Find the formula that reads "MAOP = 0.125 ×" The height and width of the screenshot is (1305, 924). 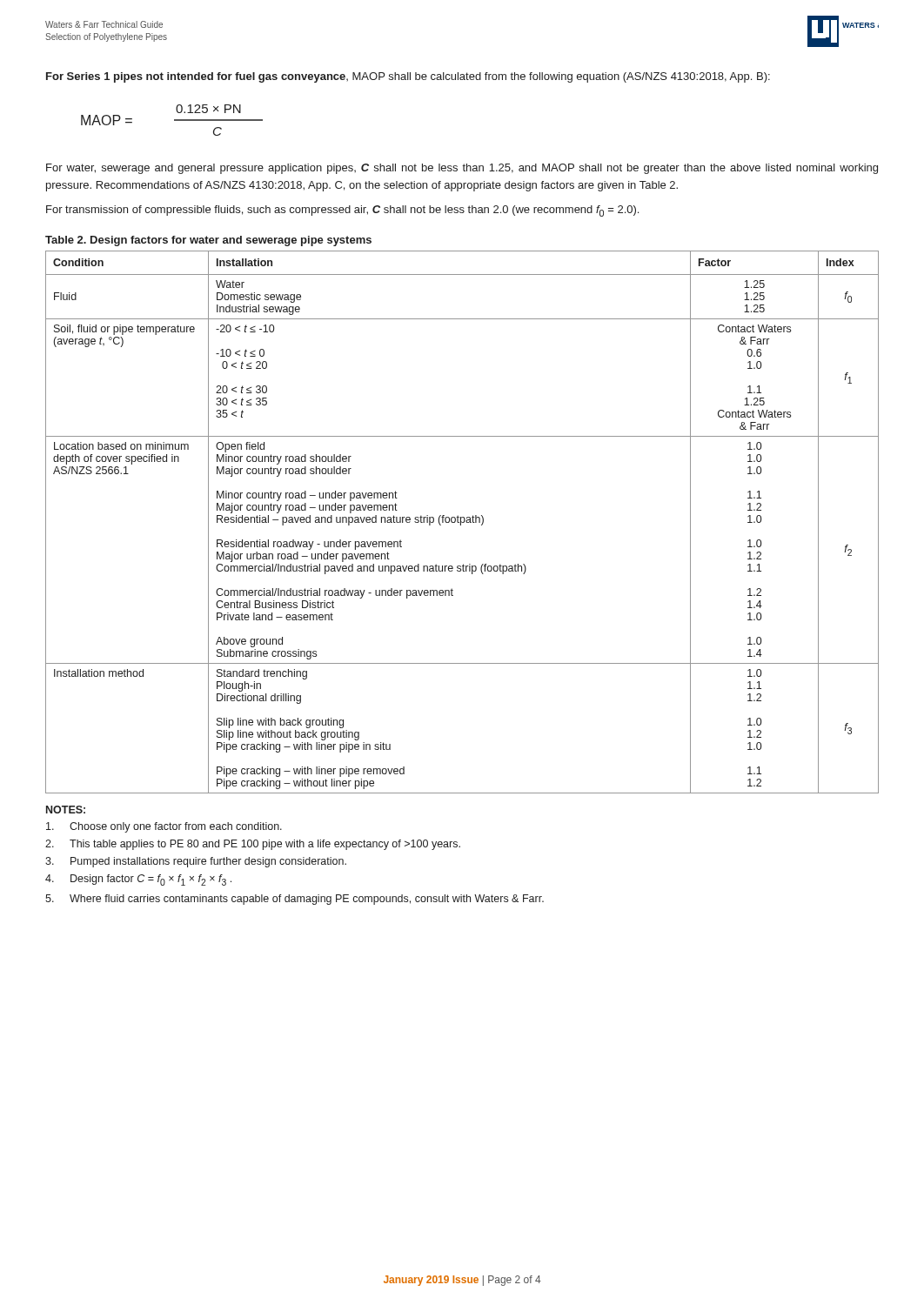[176, 121]
